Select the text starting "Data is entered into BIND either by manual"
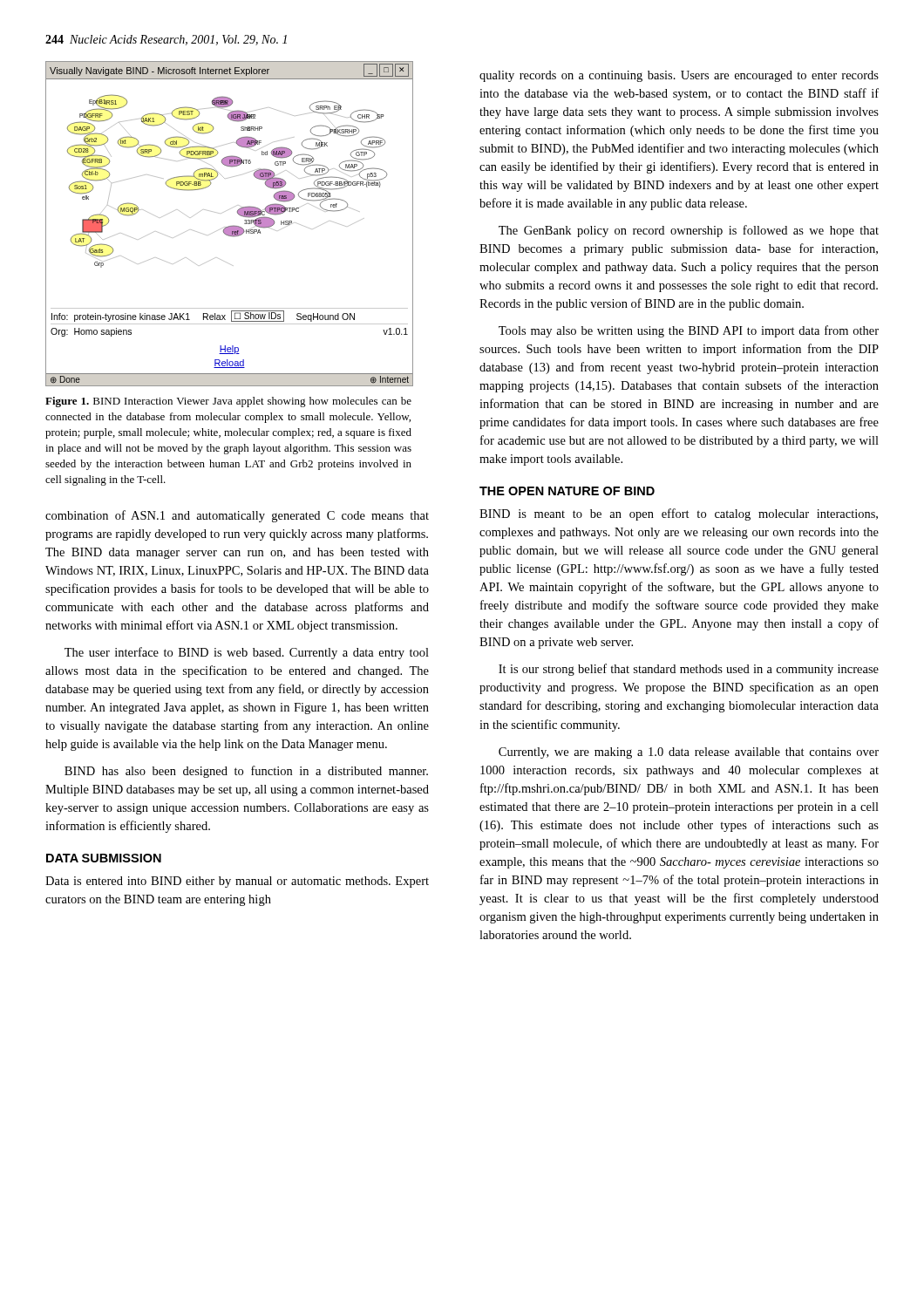 [237, 890]
